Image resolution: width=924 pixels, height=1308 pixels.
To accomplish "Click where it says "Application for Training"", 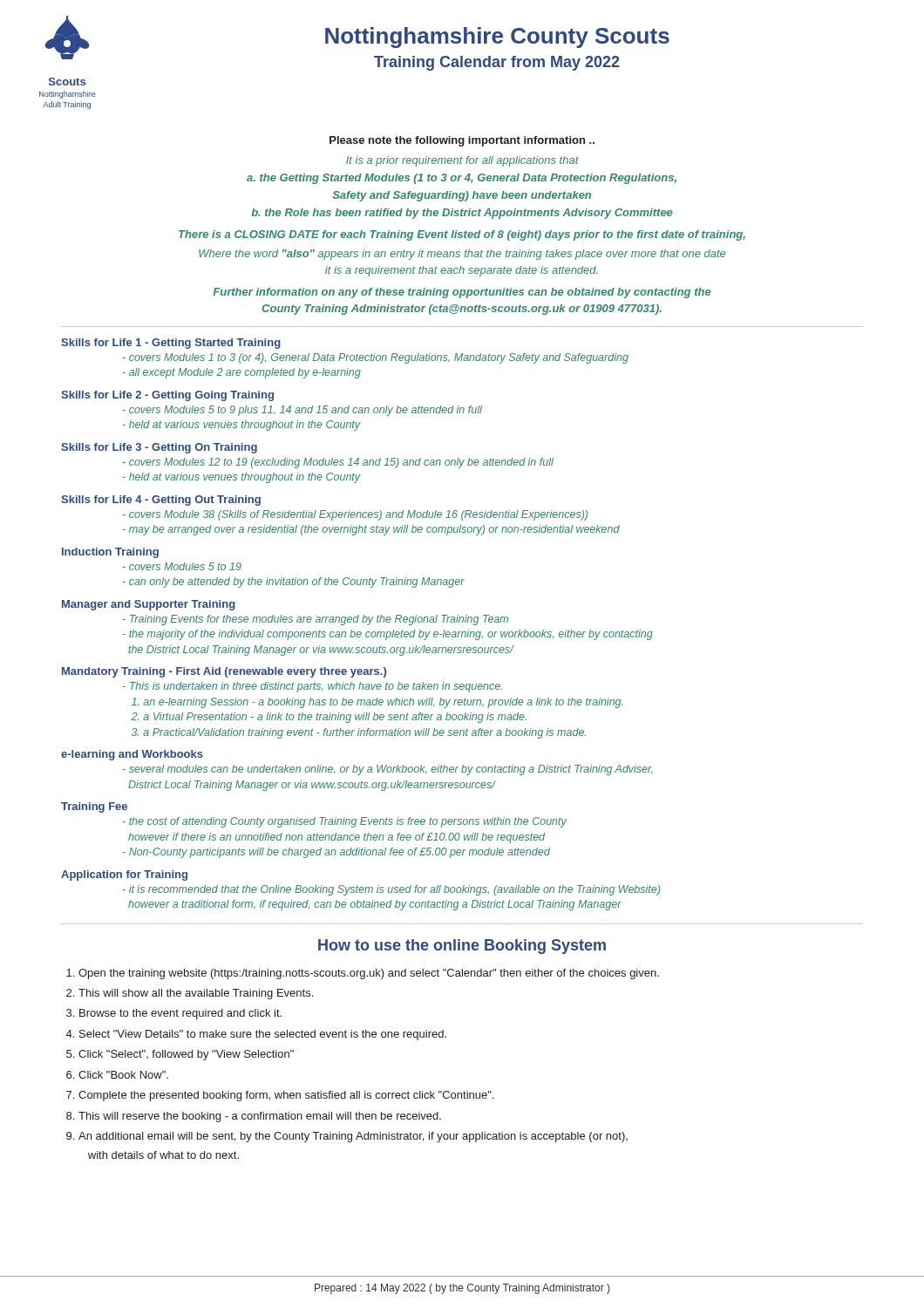I will pos(125,874).
